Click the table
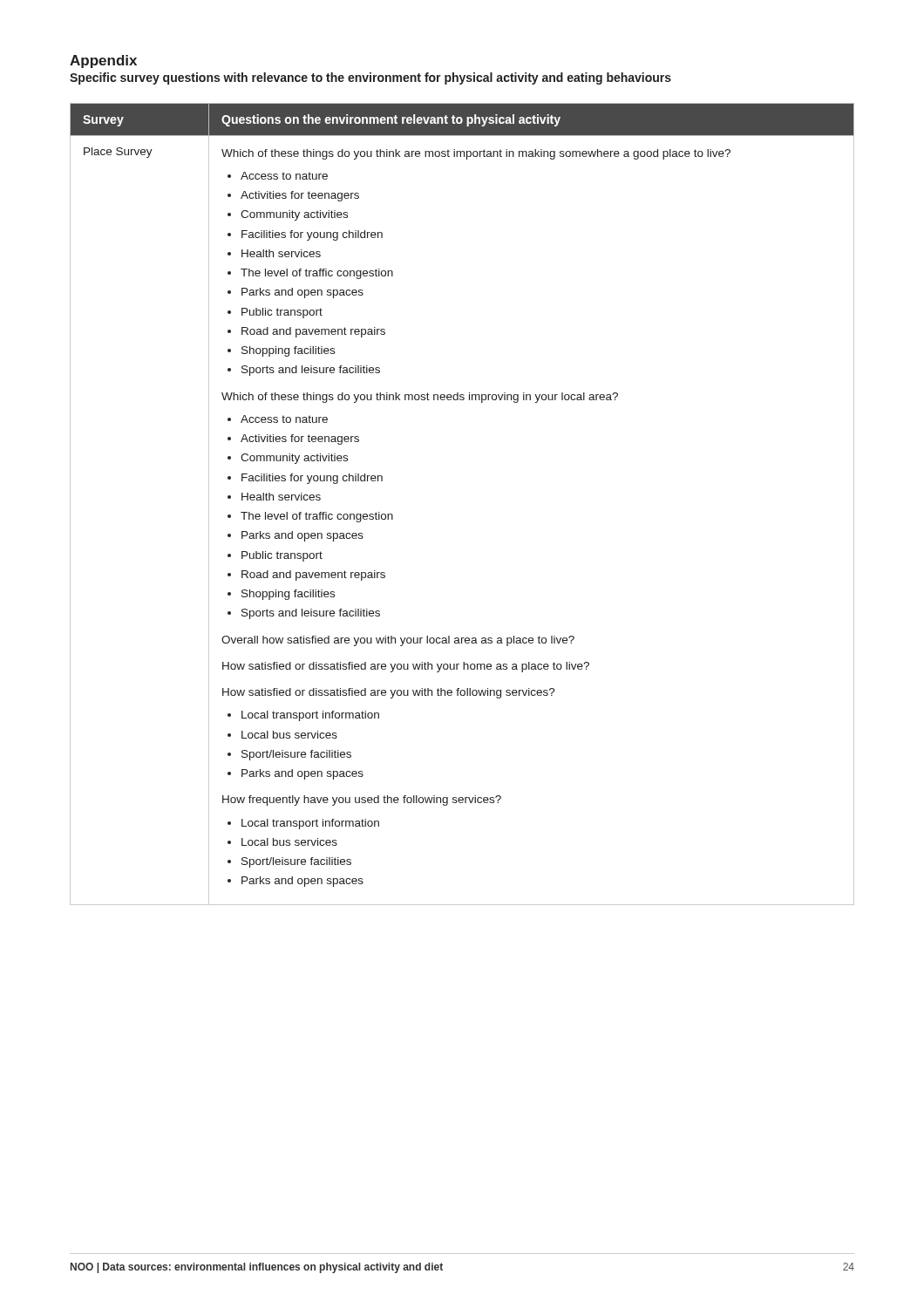924x1308 pixels. (462, 504)
